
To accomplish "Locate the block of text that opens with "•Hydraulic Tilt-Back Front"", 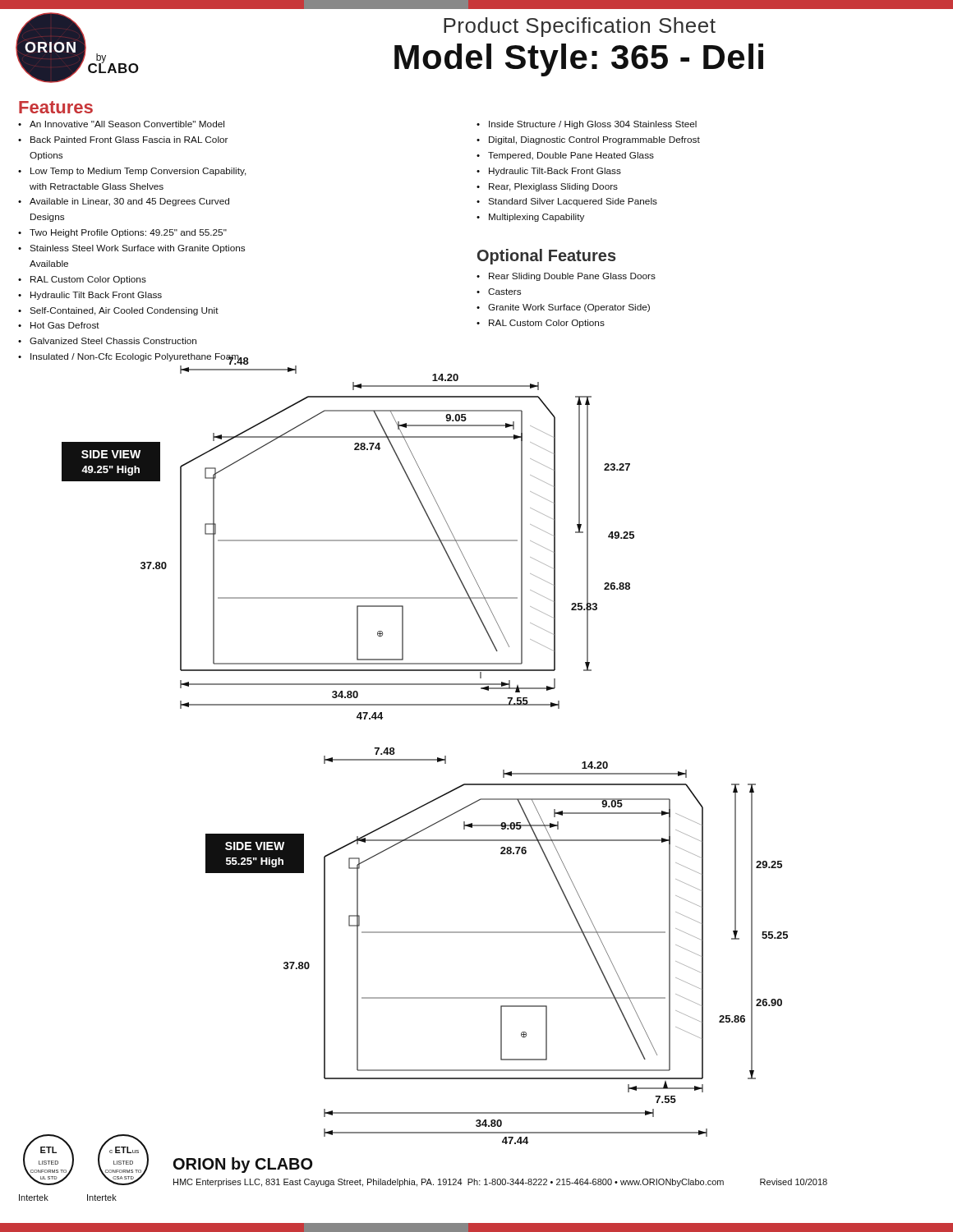I will (x=549, y=171).
